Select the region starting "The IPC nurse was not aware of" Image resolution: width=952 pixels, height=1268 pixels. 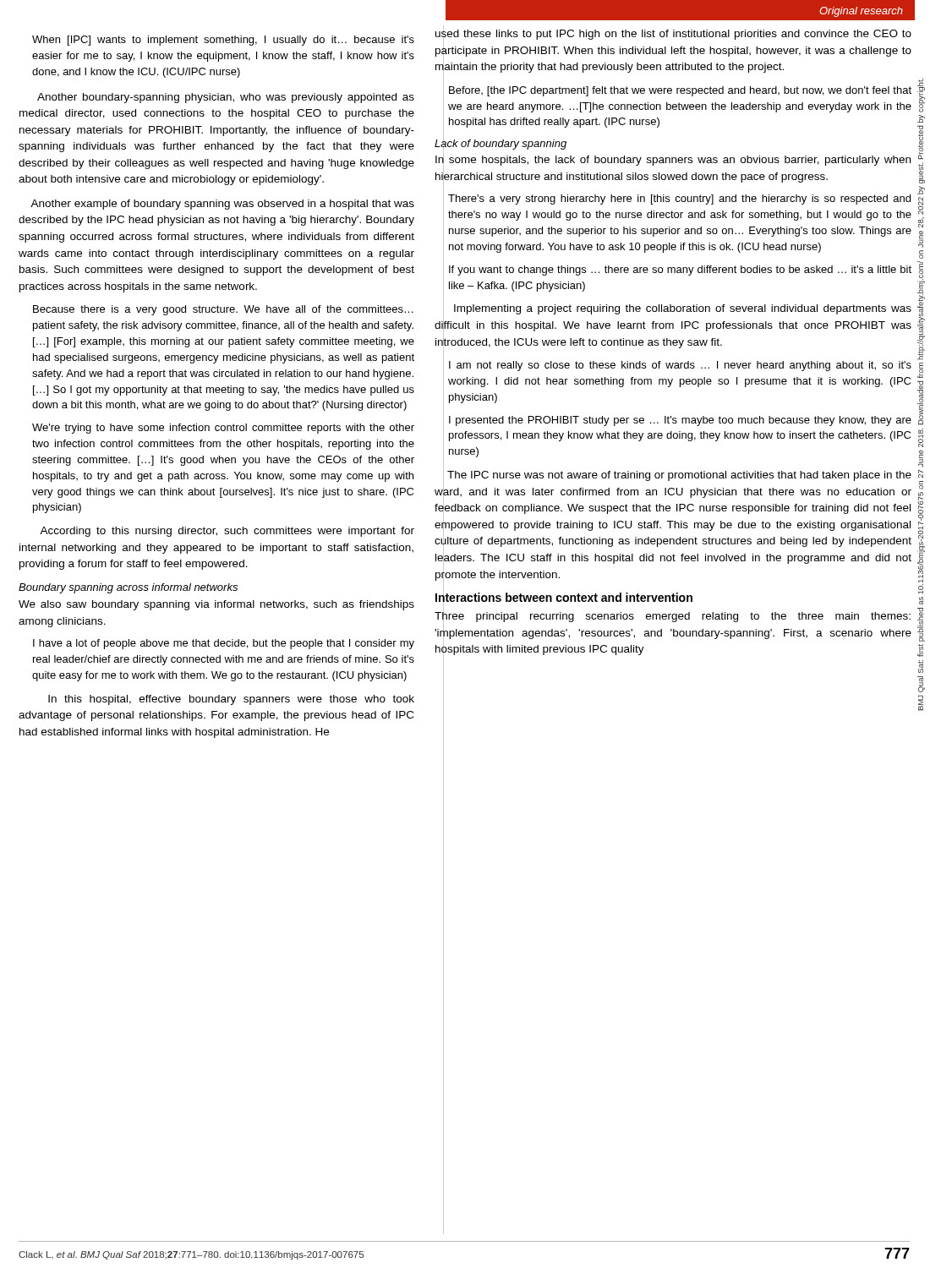tap(673, 524)
